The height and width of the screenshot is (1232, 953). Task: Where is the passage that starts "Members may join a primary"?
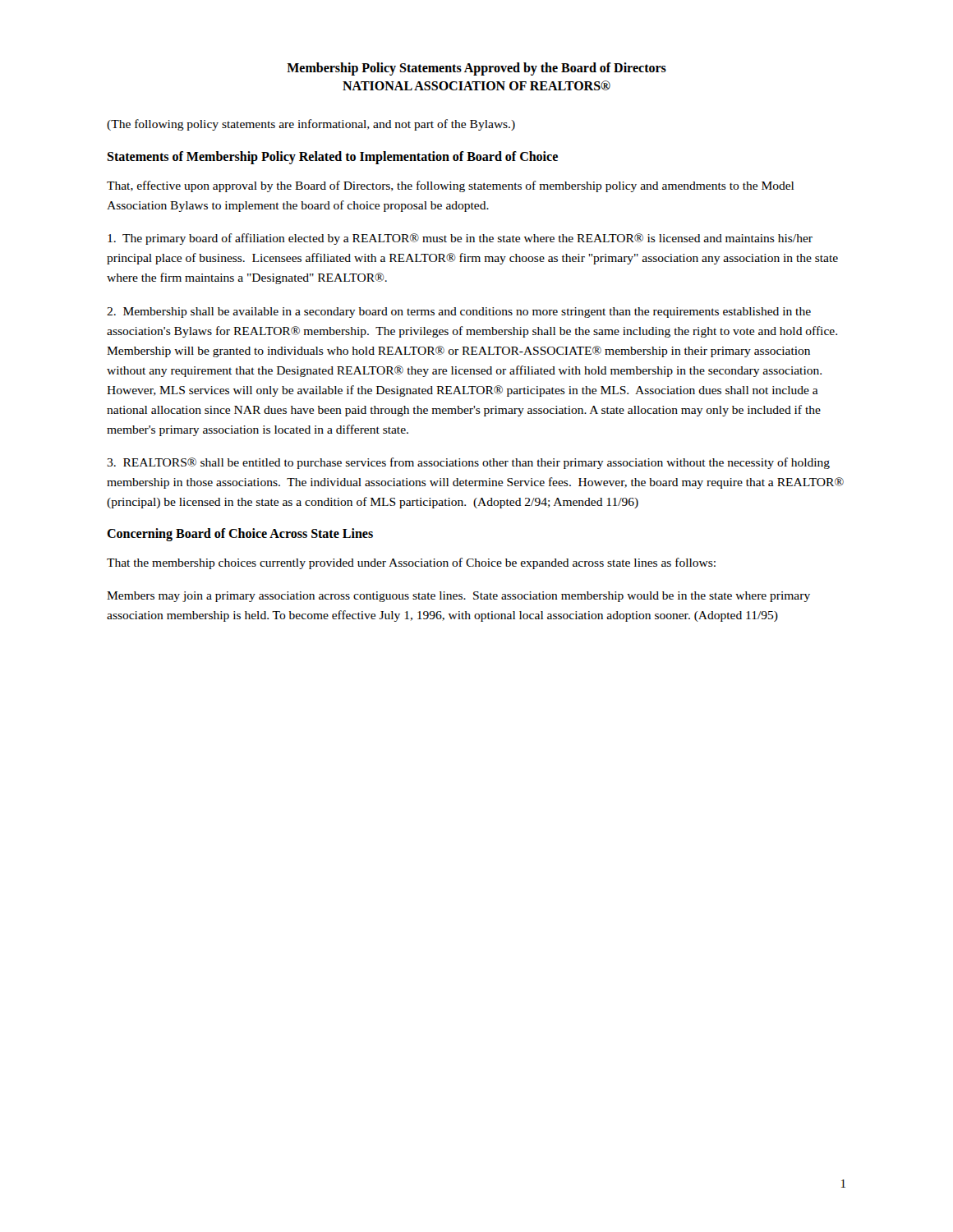[458, 605]
